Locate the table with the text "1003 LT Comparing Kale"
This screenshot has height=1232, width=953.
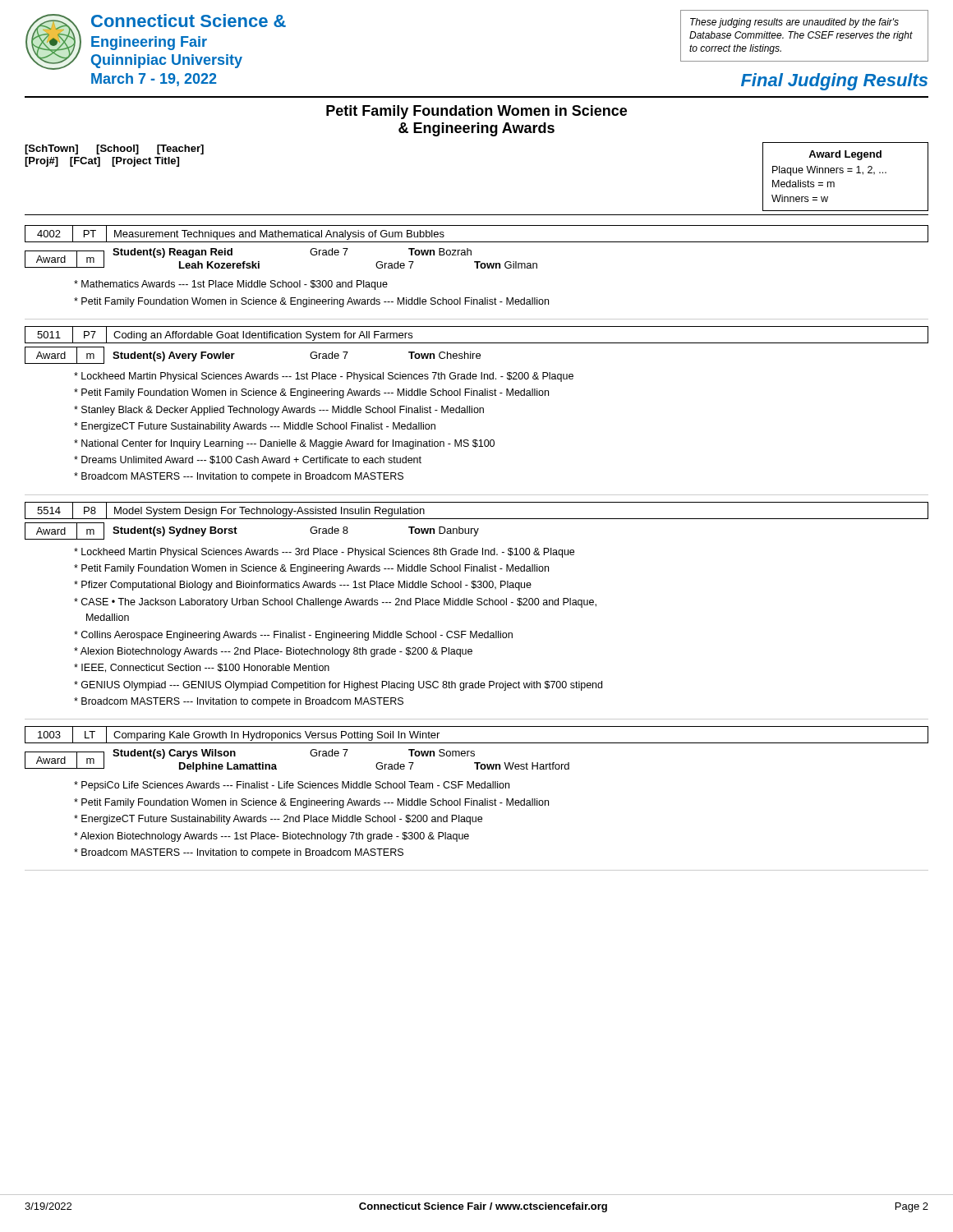click(476, 795)
